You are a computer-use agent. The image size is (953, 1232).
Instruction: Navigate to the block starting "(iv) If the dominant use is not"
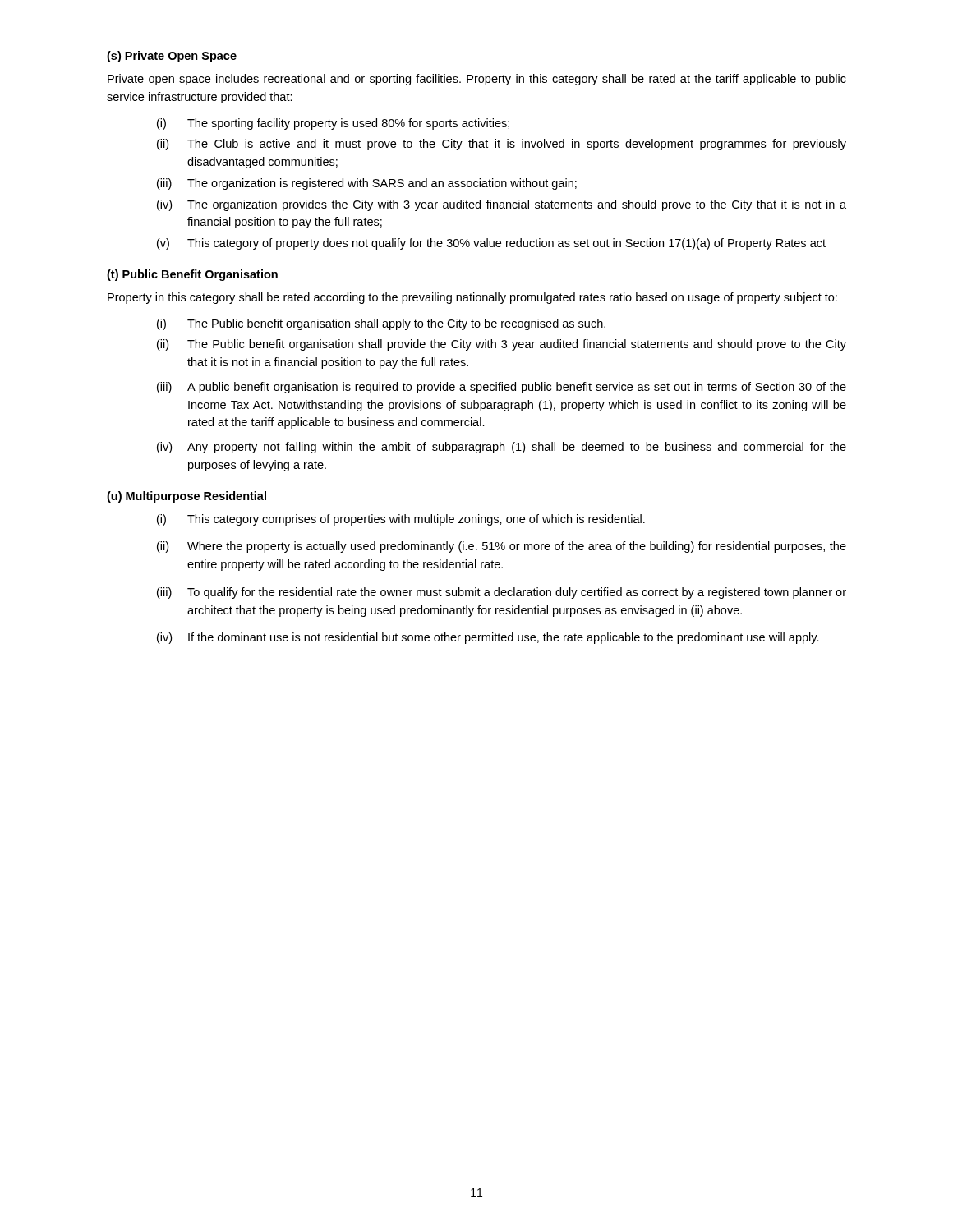(x=501, y=638)
